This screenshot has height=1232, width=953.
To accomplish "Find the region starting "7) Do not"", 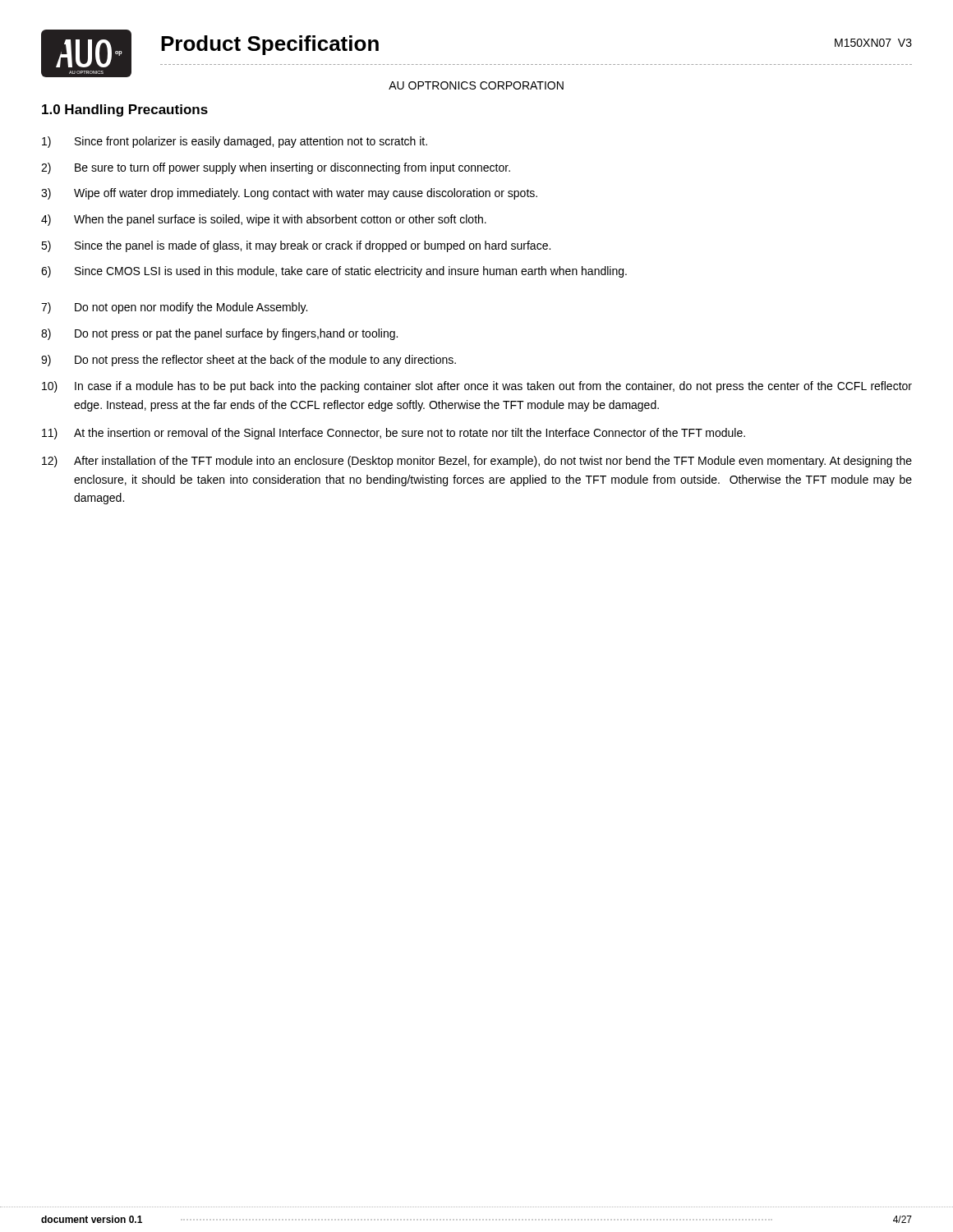I will tap(175, 308).
